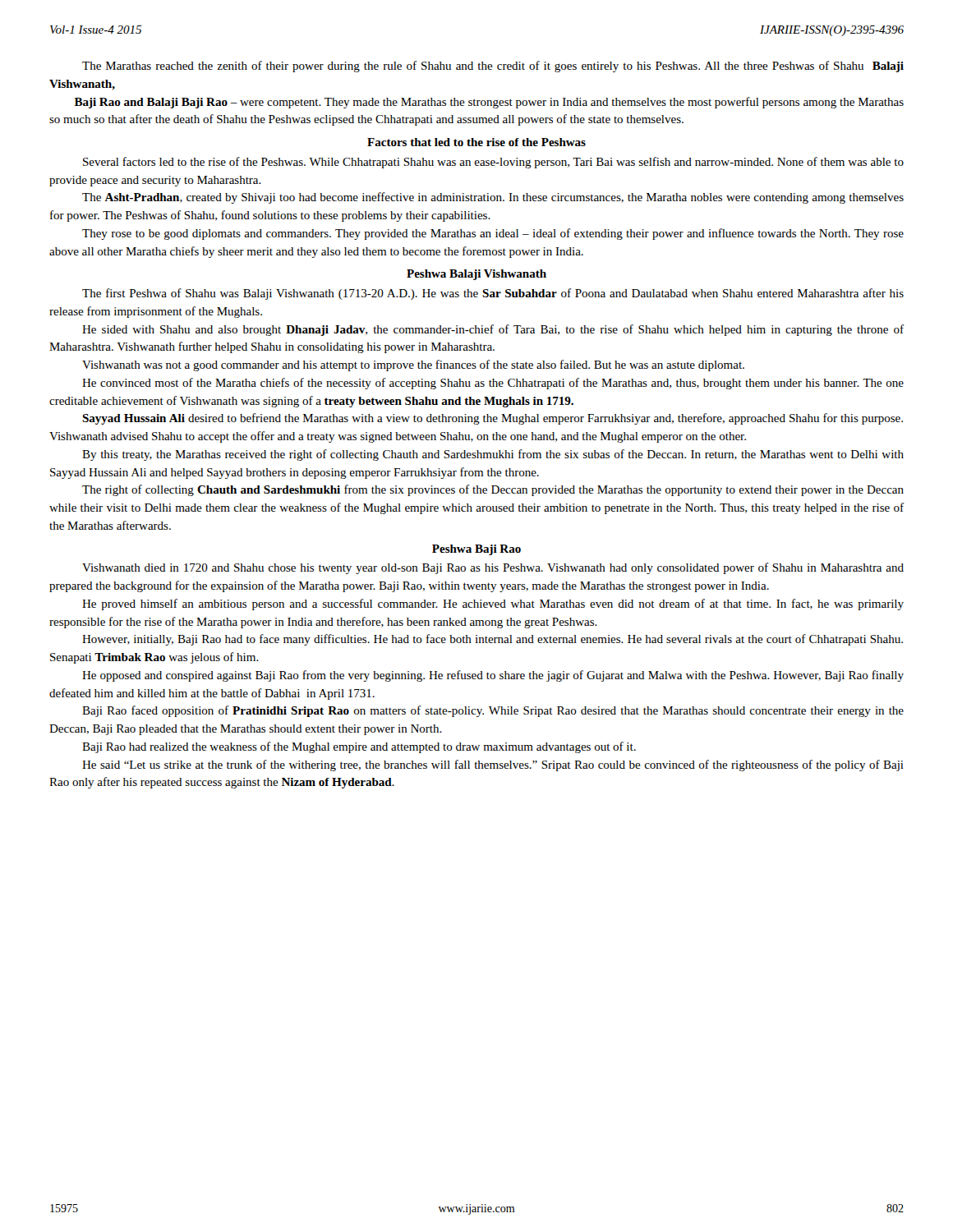Image resolution: width=953 pixels, height=1232 pixels.
Task: Locate the text block containing "The right of collecting Chauth and Sardeshmukhi"
Action: 476,508
